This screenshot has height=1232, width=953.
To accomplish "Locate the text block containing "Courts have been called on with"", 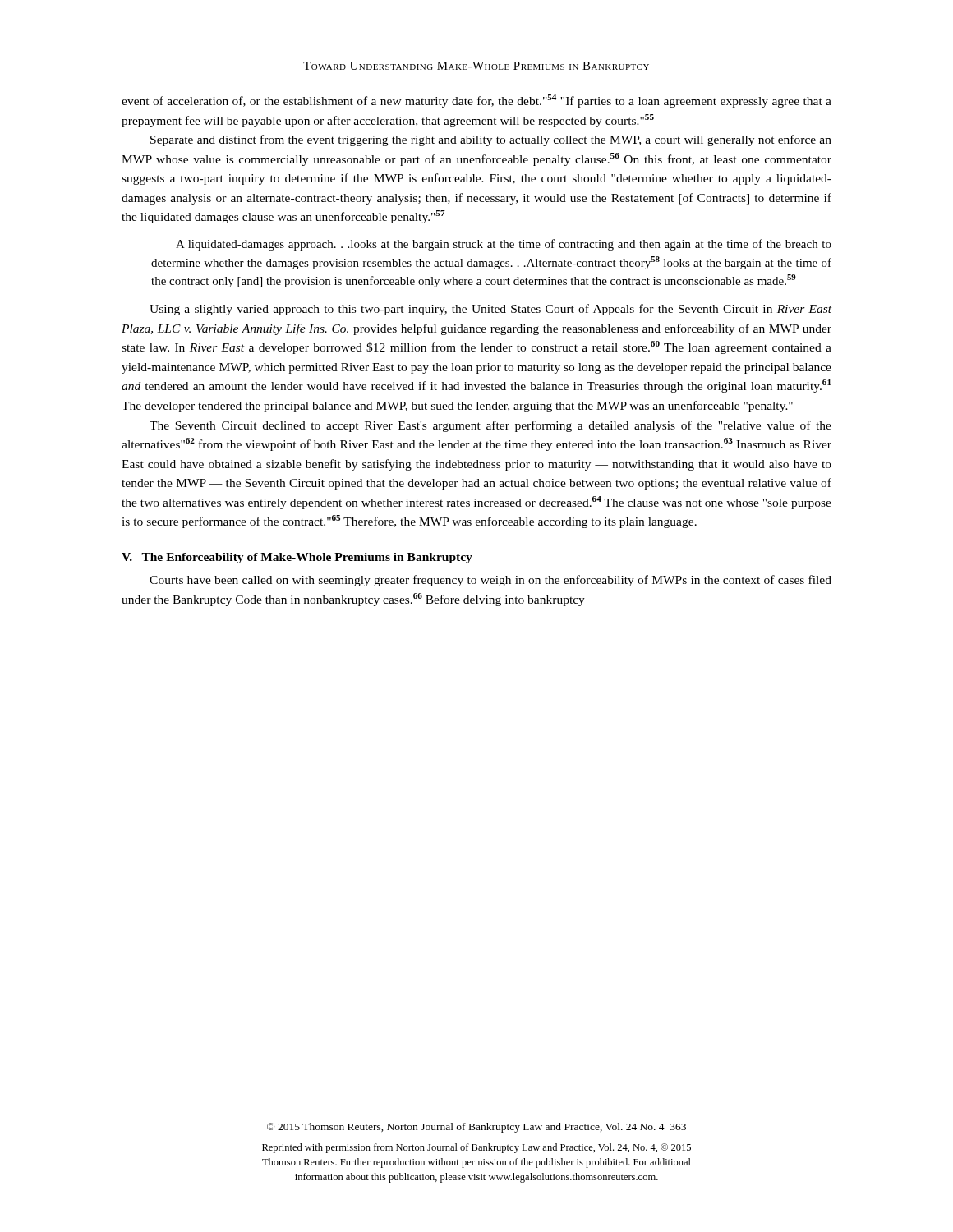I will pos(476,590).
